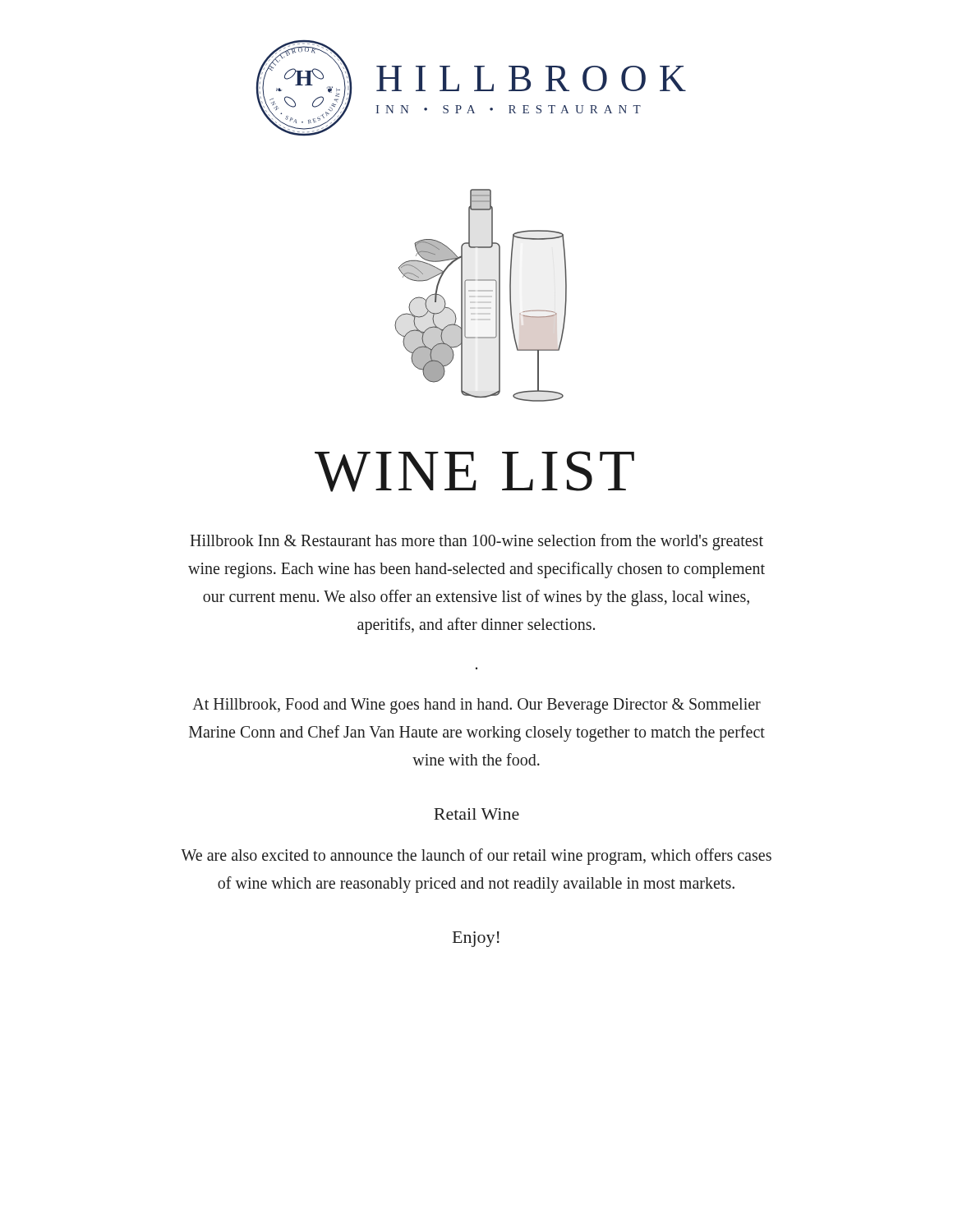Click on the logo
Screen dimensions: 1232x953
(x=476, y=68)
